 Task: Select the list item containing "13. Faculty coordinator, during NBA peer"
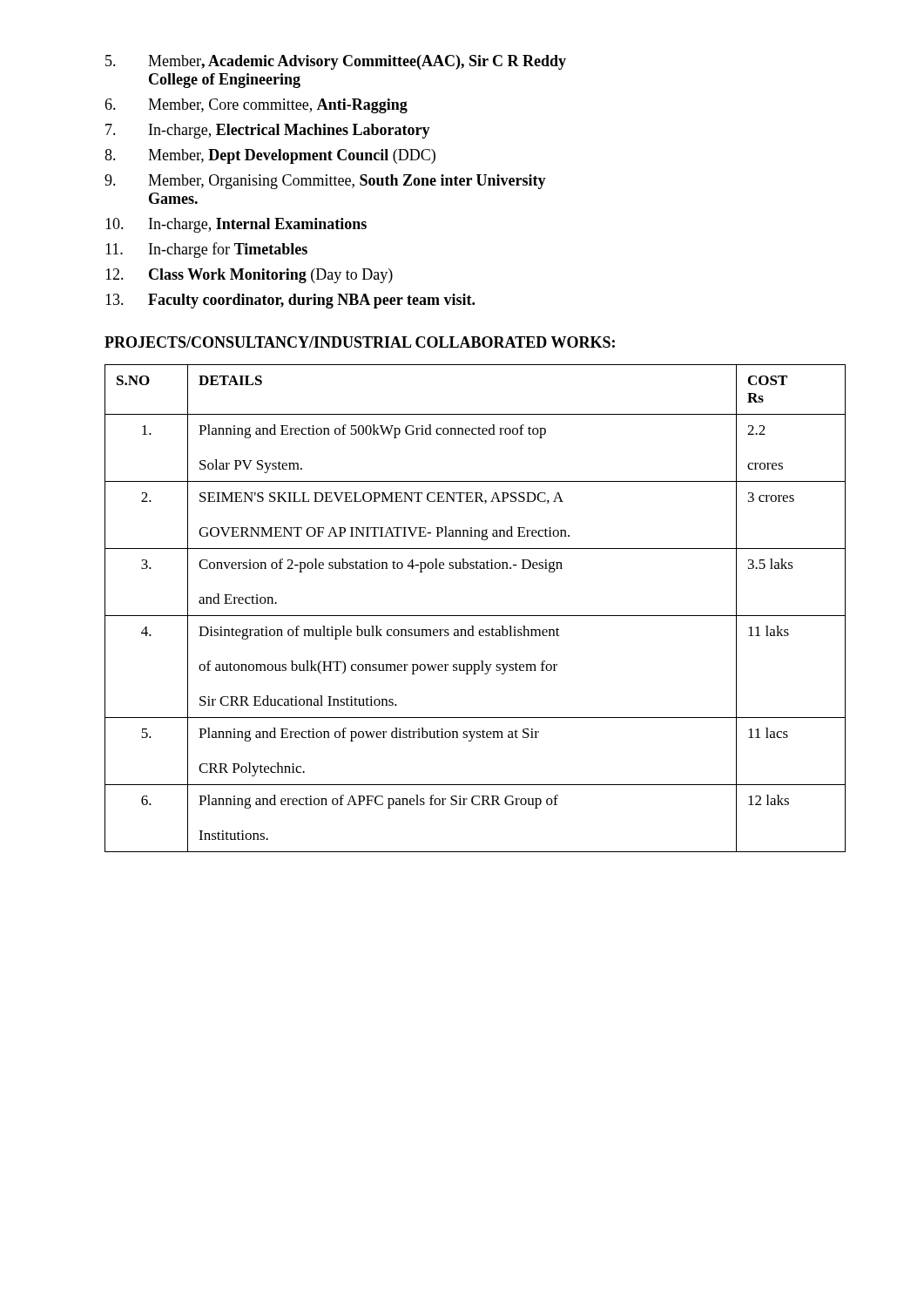click(x=290, y=300)
